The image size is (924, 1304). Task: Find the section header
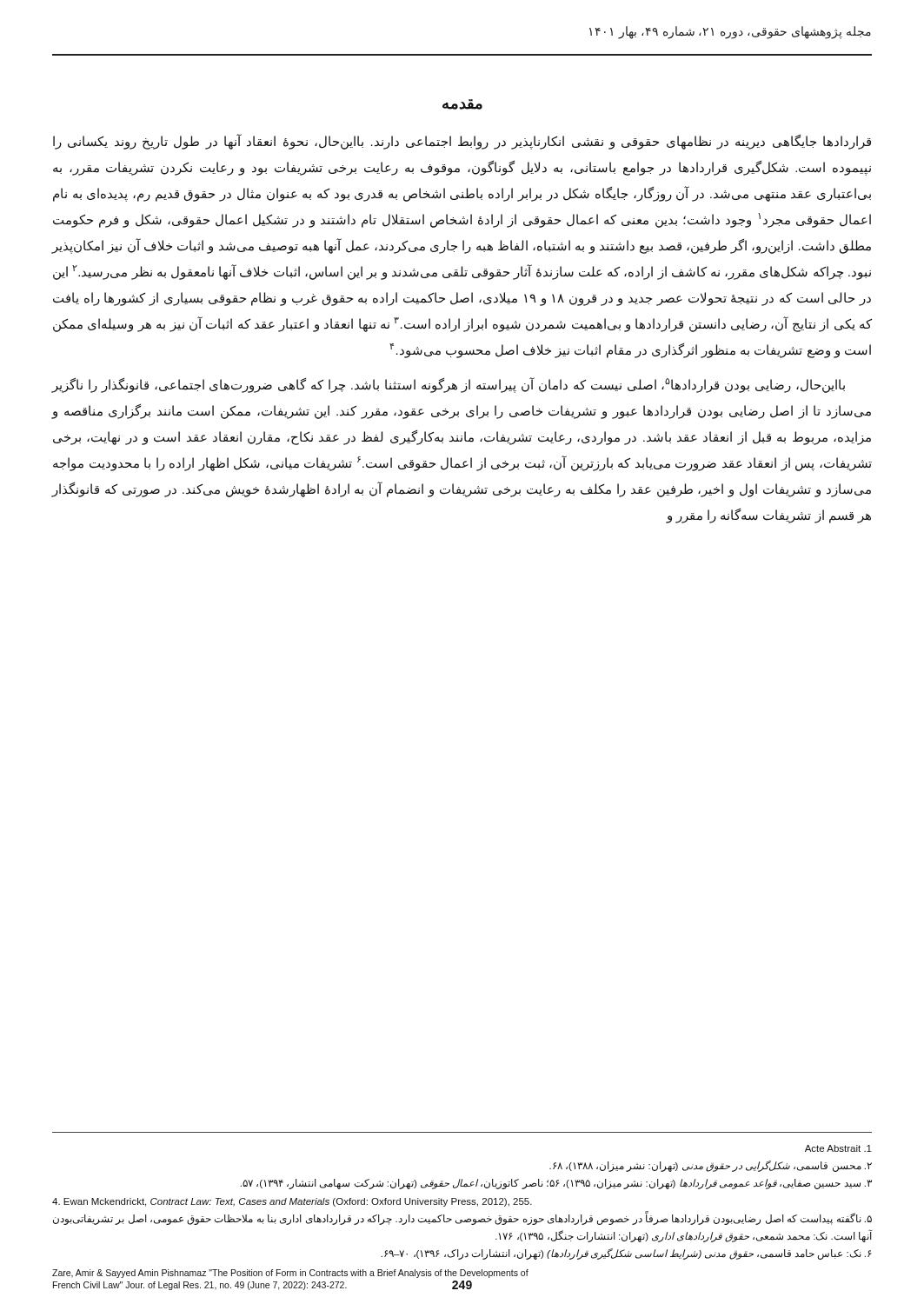click(462, 103)
